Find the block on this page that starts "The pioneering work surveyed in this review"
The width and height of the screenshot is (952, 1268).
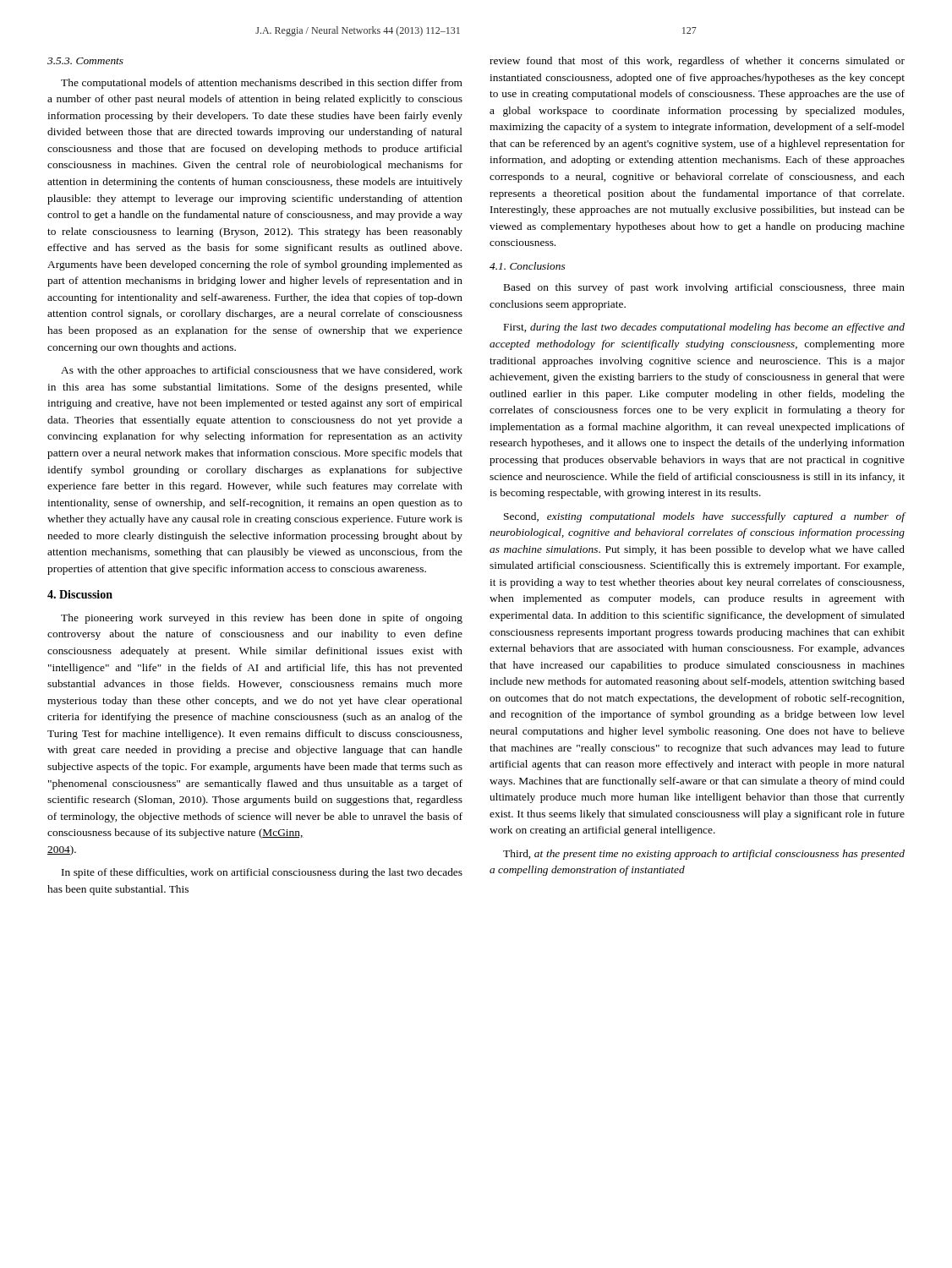click(x=255, y=753)
